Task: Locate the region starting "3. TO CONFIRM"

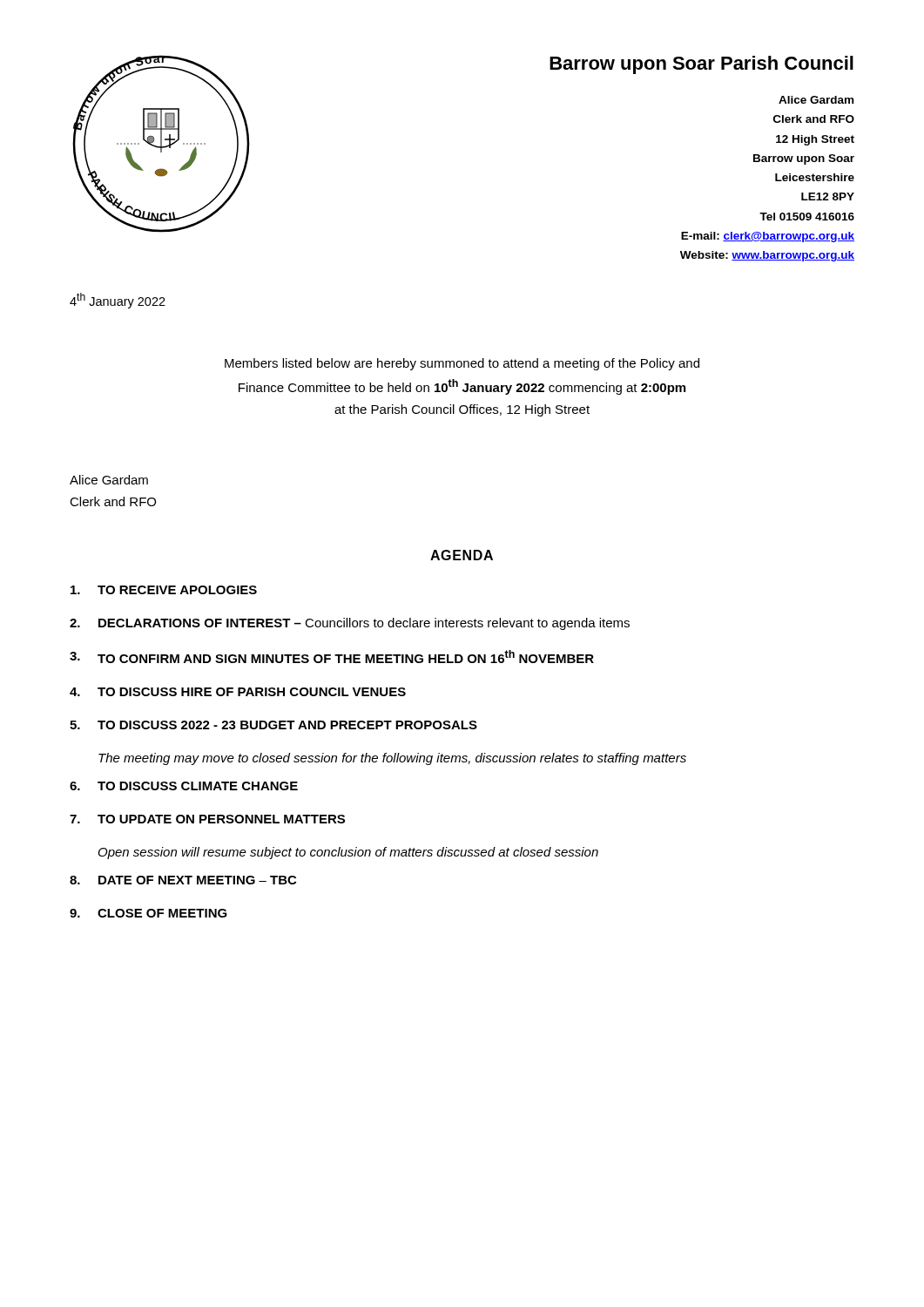Action: pyautogui.click(x=462, y=657)
